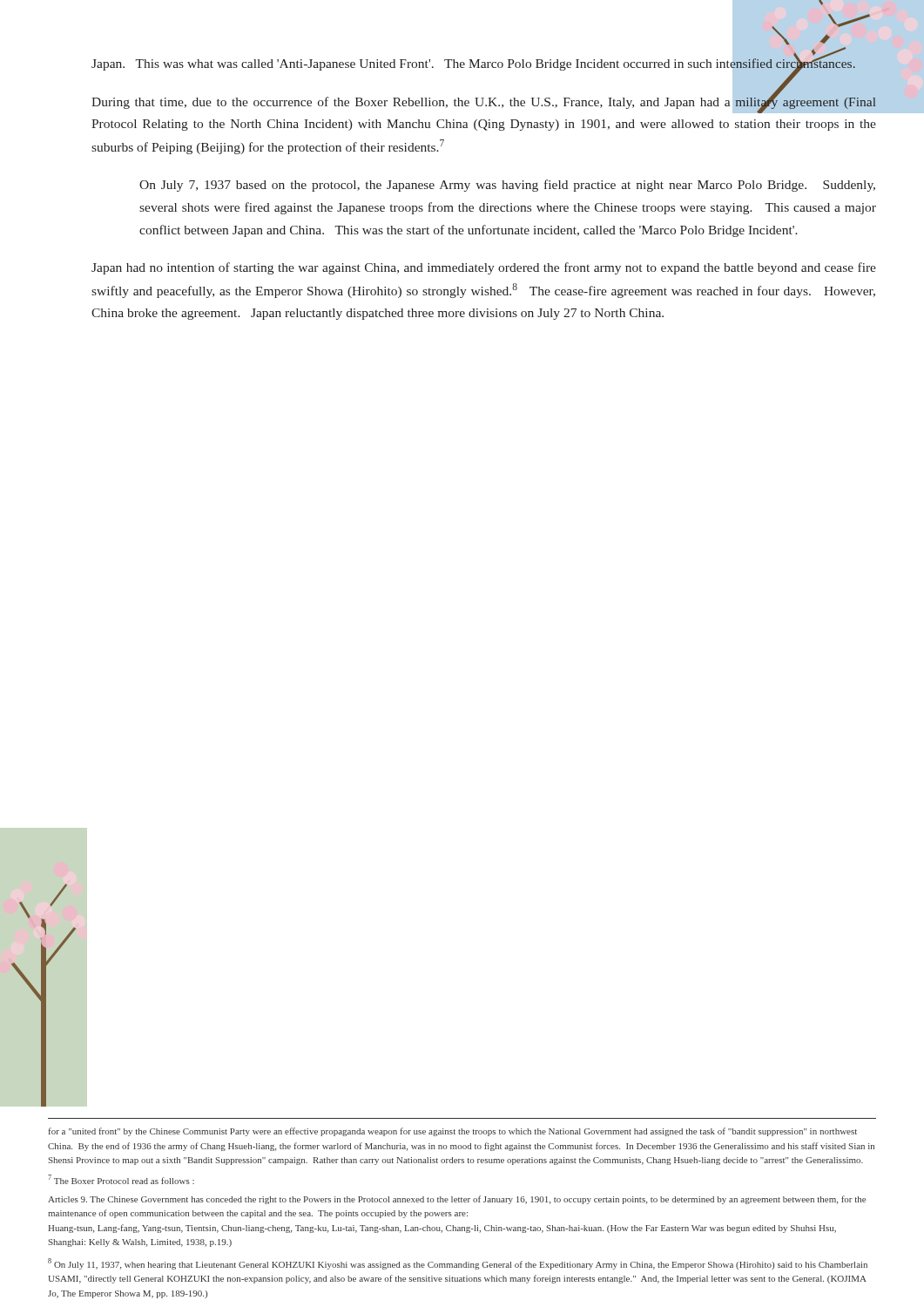The image size is (924, 1307).
Task: Find the text block with the text "Japan. This was what"
Action: point(474,63)
